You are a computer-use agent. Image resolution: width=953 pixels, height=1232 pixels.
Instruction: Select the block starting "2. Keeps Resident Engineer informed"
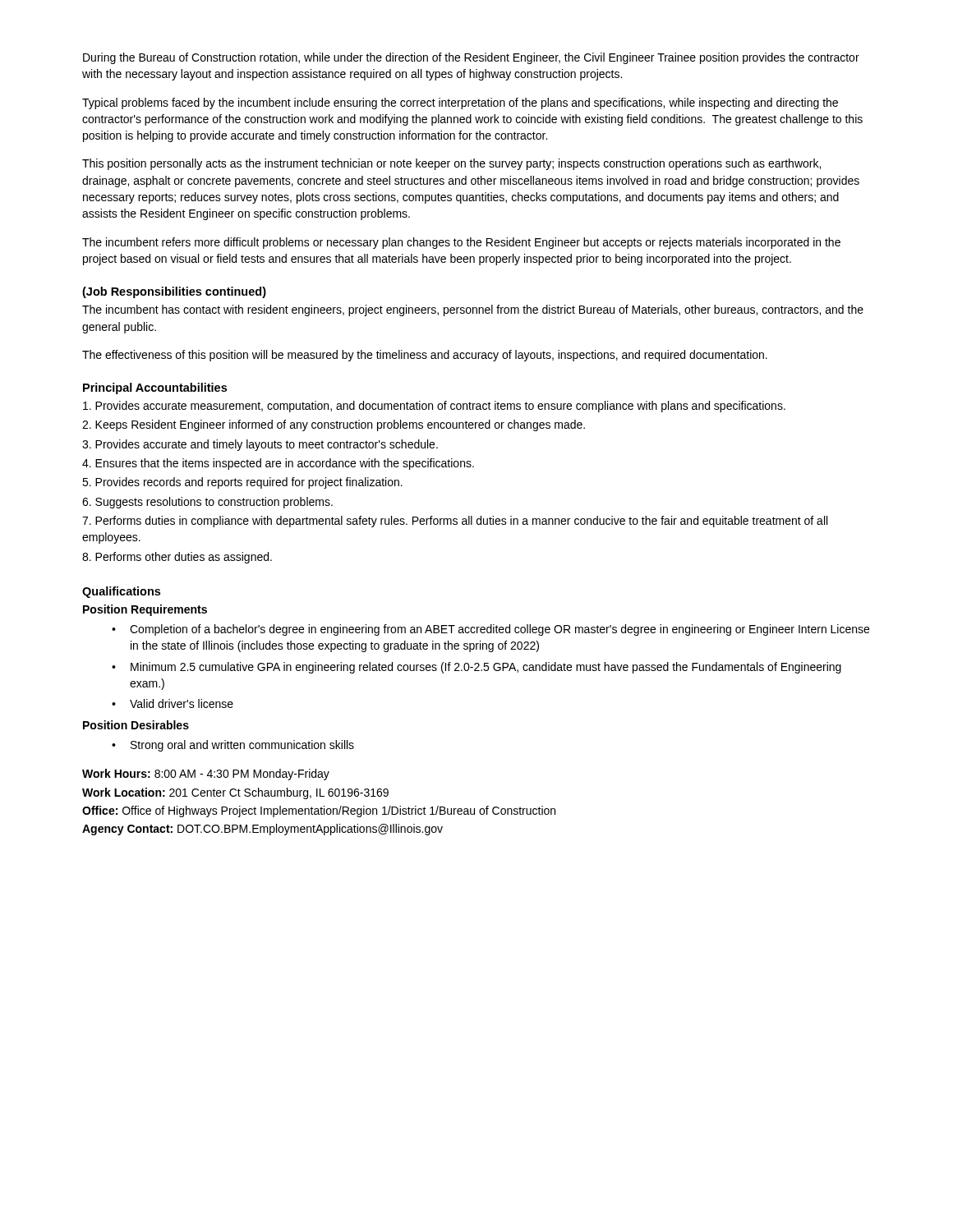pyautogui.click(x=334, y=425)
